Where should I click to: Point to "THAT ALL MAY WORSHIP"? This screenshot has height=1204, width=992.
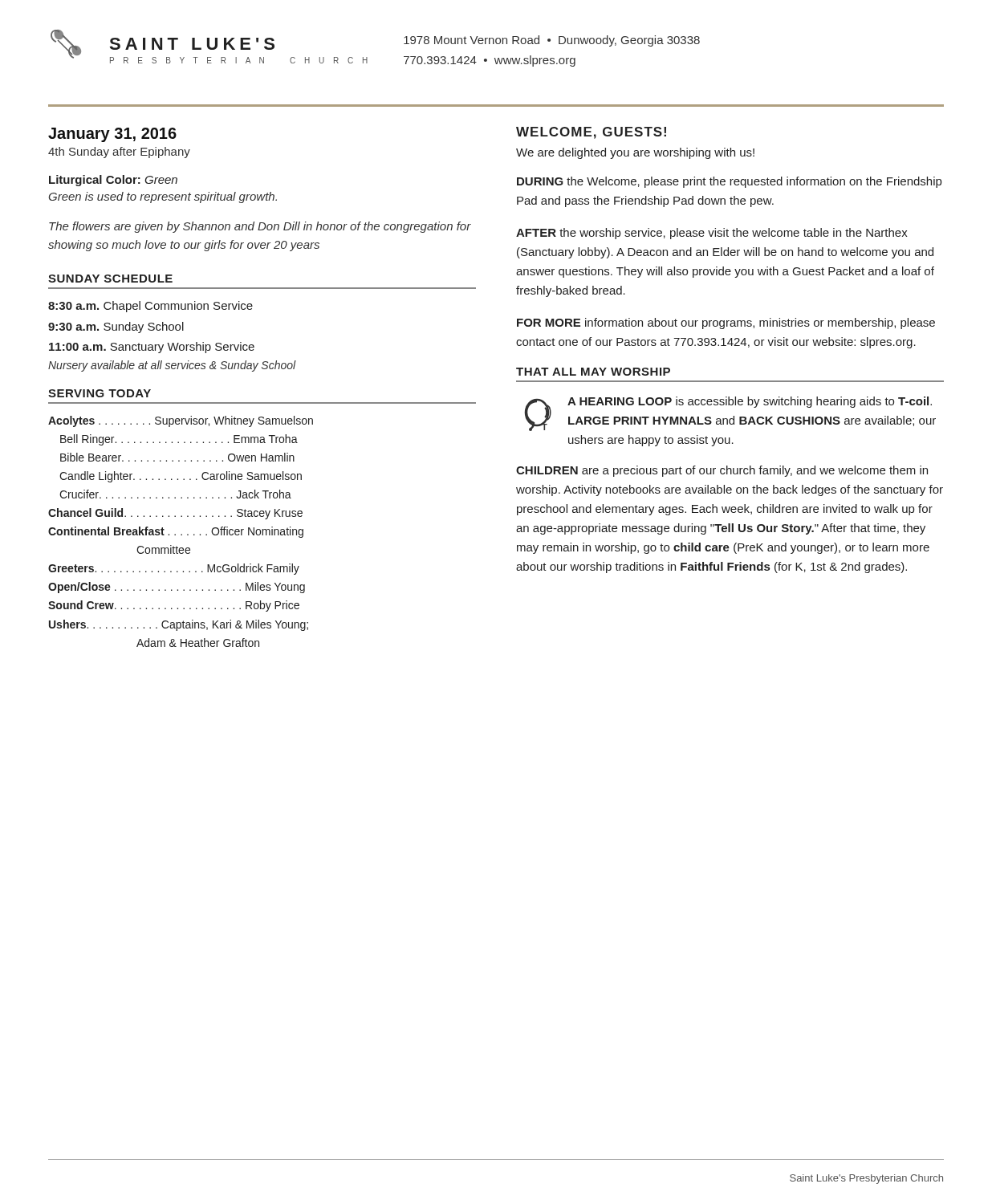[730, 373]
